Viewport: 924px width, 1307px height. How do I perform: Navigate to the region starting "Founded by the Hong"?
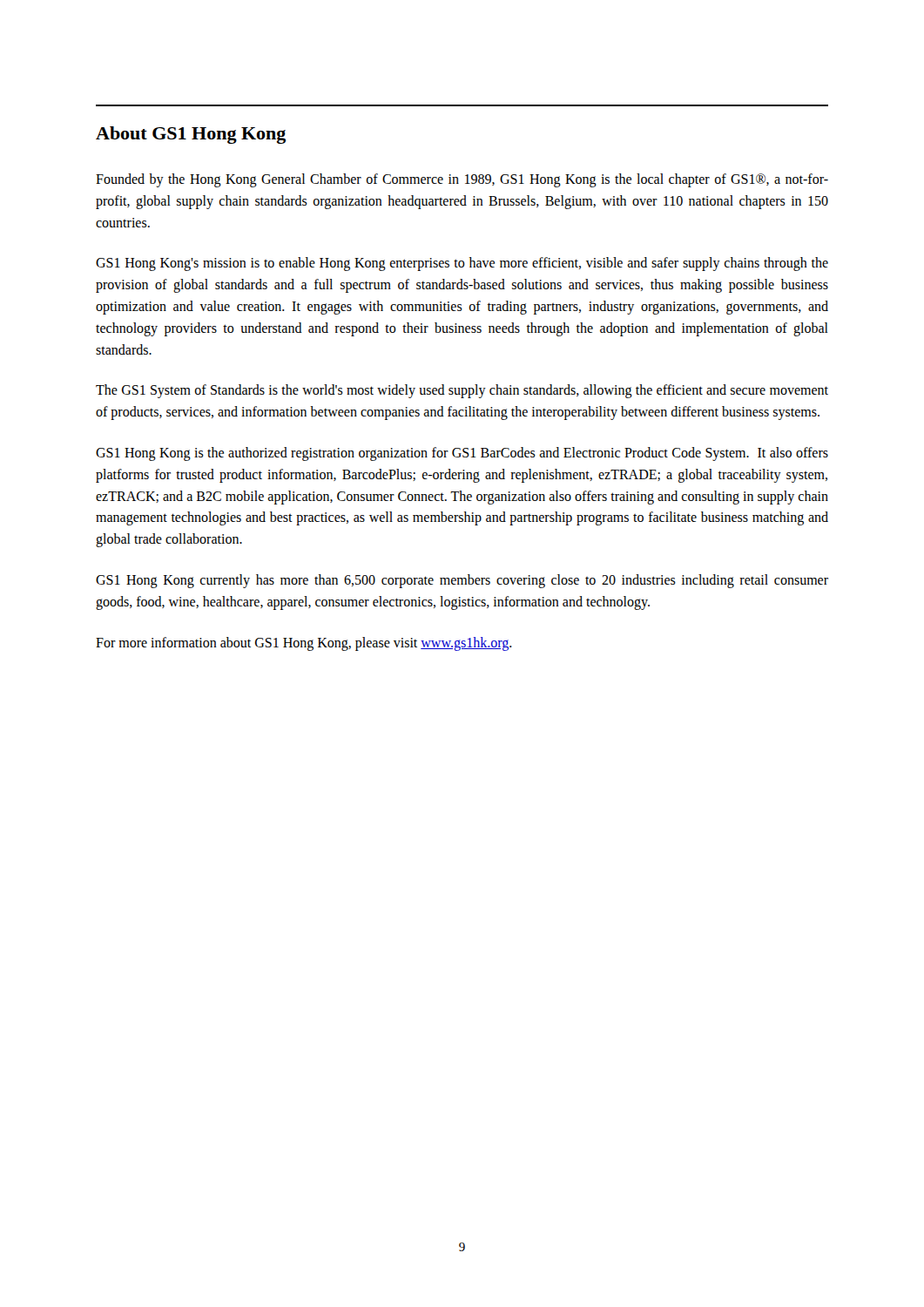click(462, 201)
